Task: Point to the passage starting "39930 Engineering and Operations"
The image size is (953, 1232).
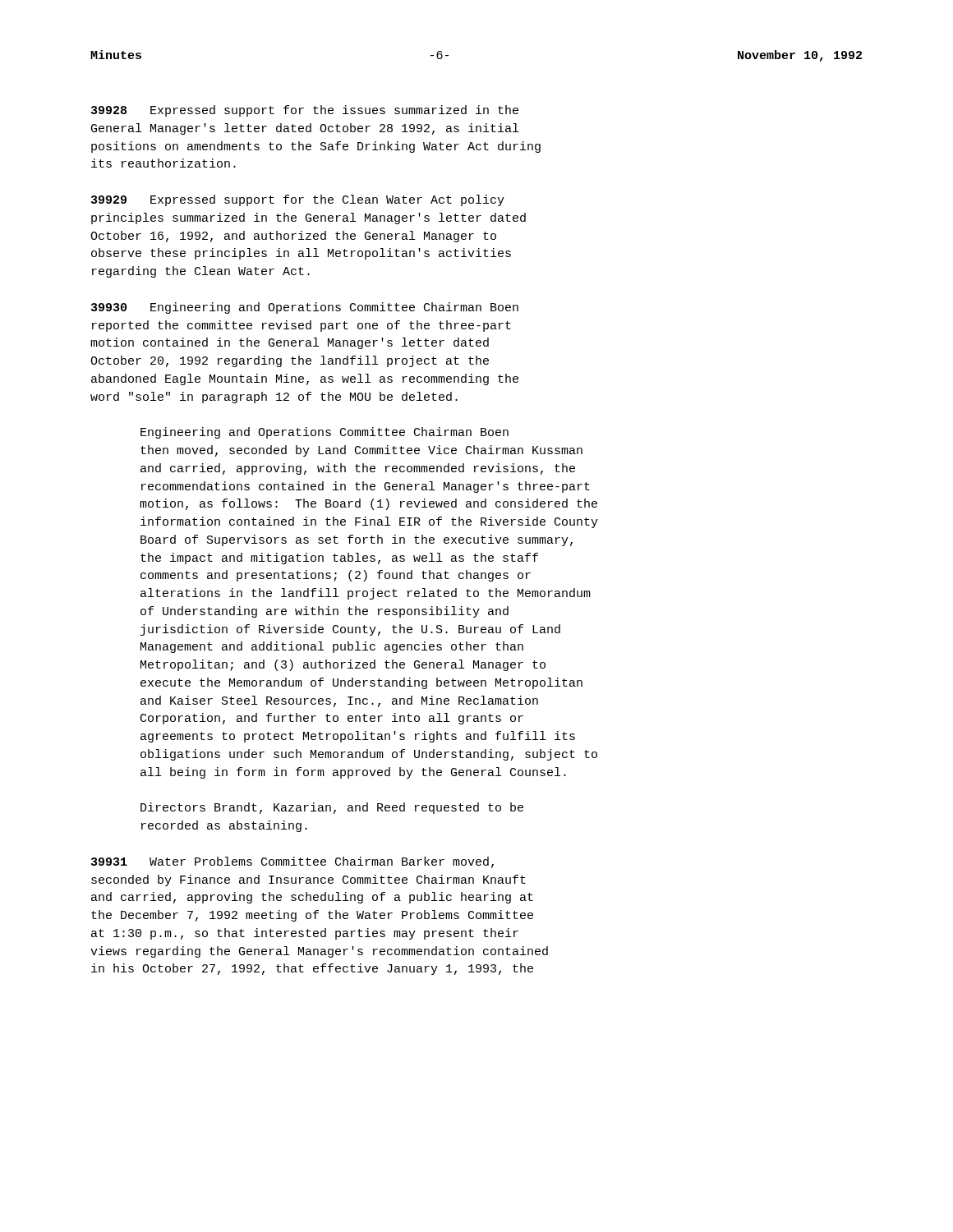Action: point(305,353)
